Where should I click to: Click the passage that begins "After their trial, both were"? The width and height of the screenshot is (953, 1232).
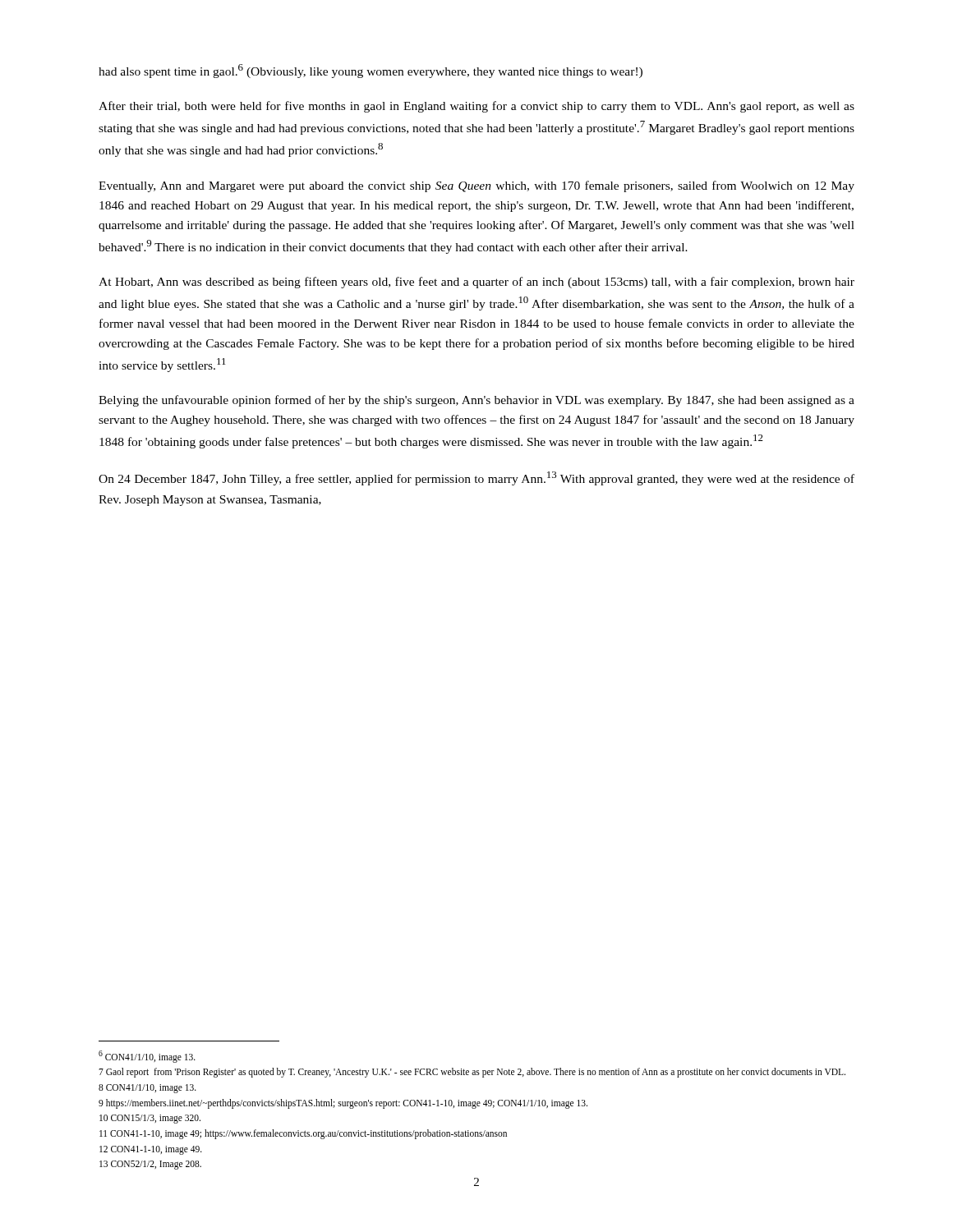pos(476,128)
